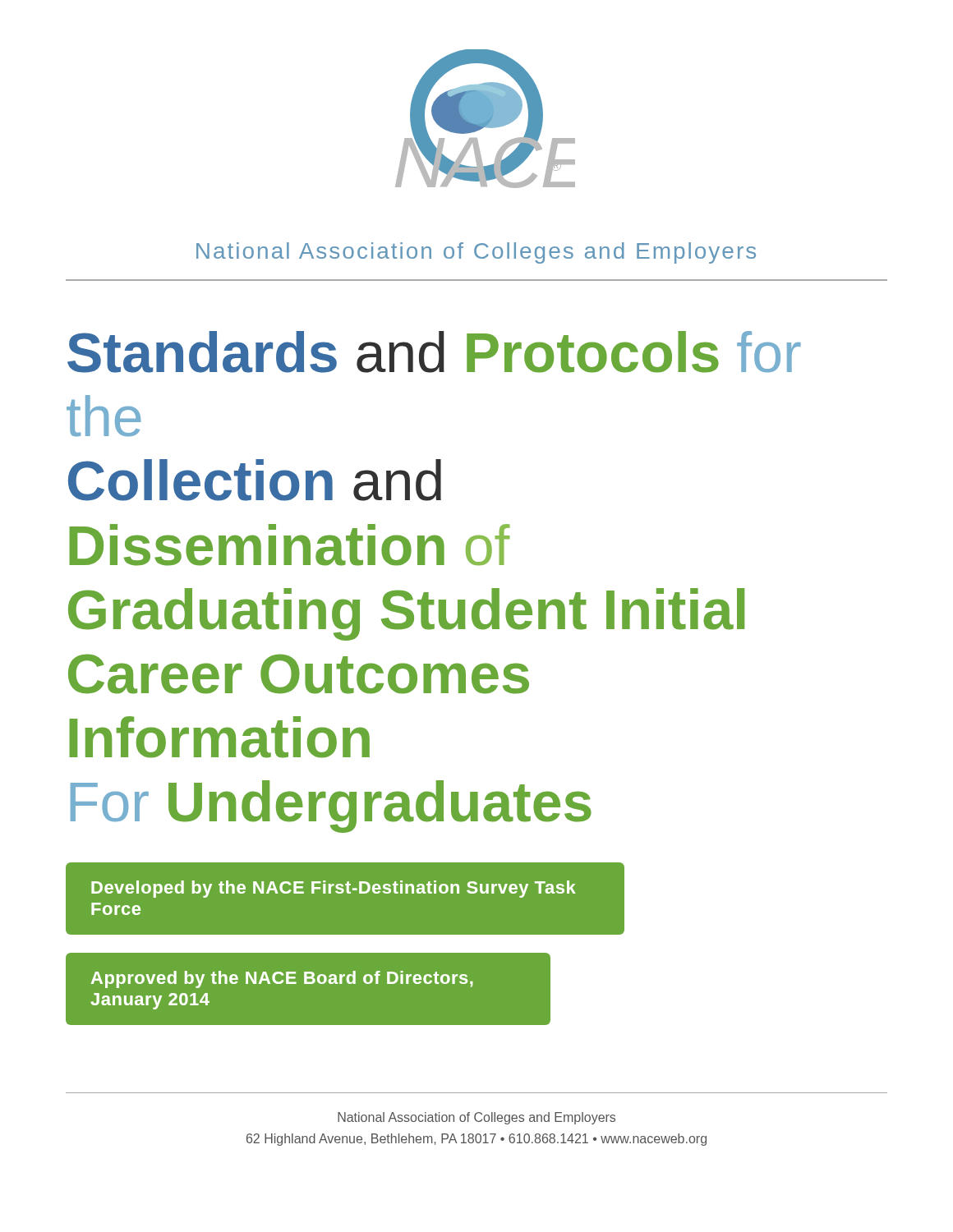Navigate to the passage starting "Developed by the NACE"

pyautogui.click(x=333, y=898)
